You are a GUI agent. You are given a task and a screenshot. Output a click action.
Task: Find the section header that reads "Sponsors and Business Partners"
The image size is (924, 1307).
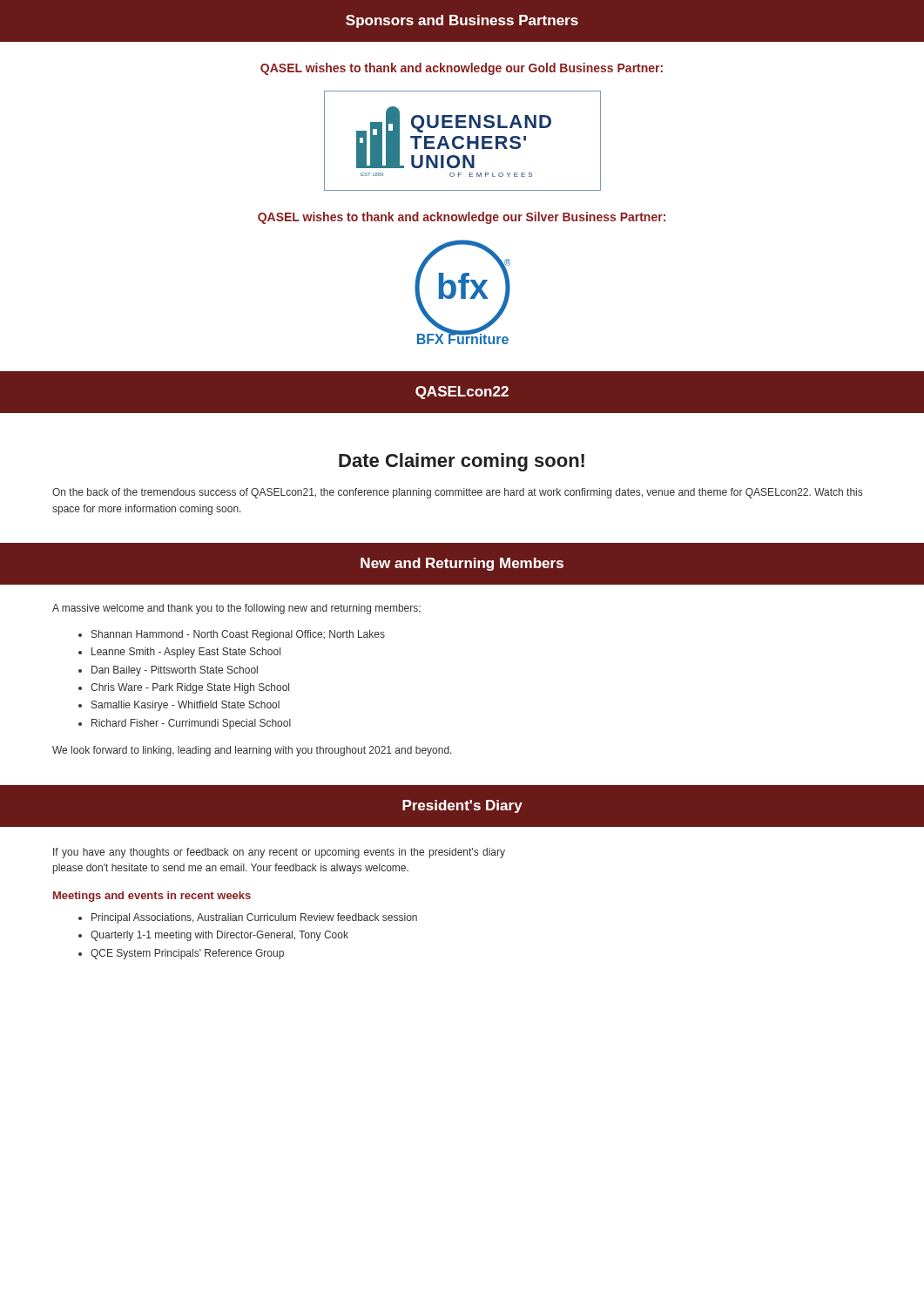pyautogui.click(x=462, y=20)
